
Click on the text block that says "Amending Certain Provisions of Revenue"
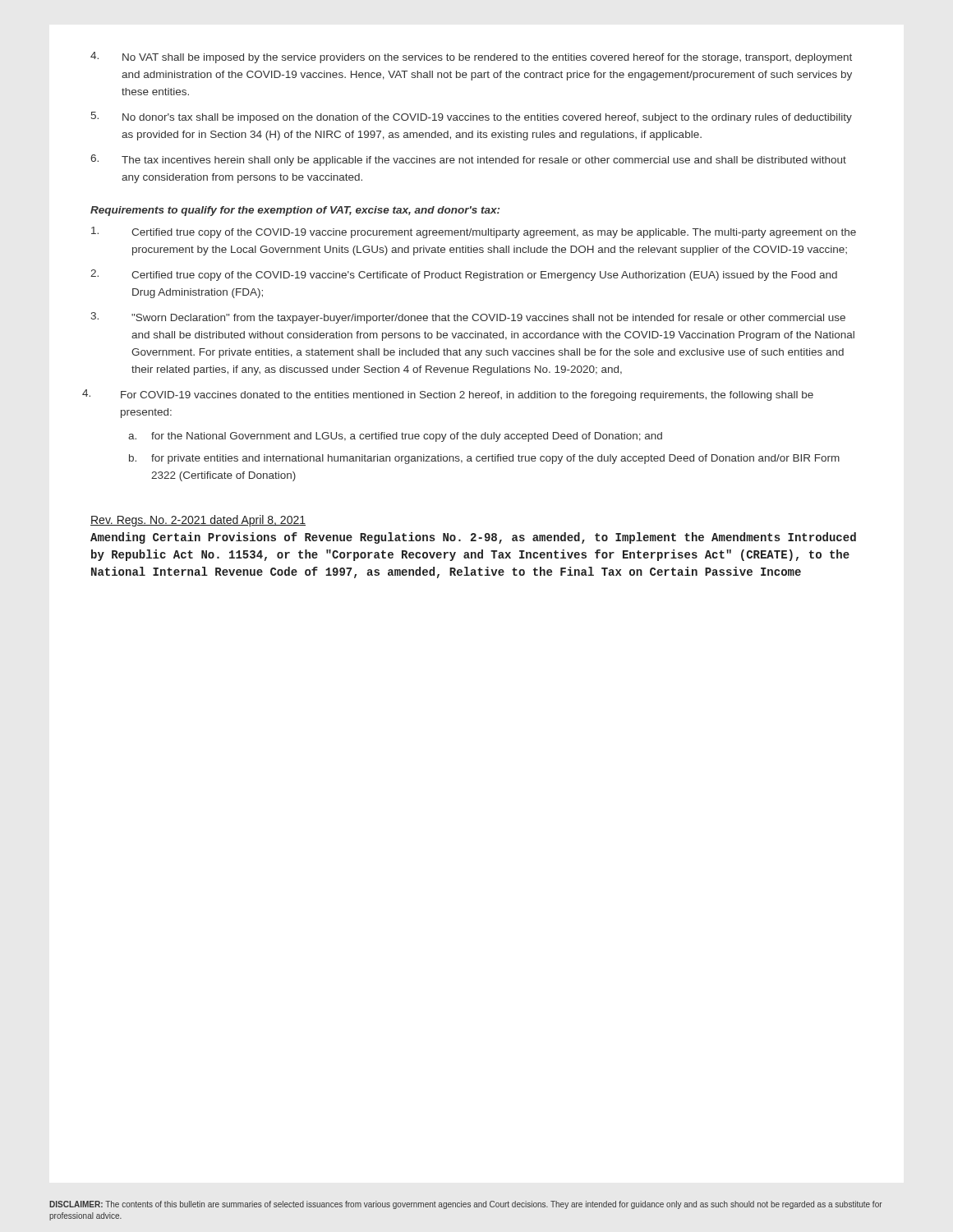[x=473, y=556]
